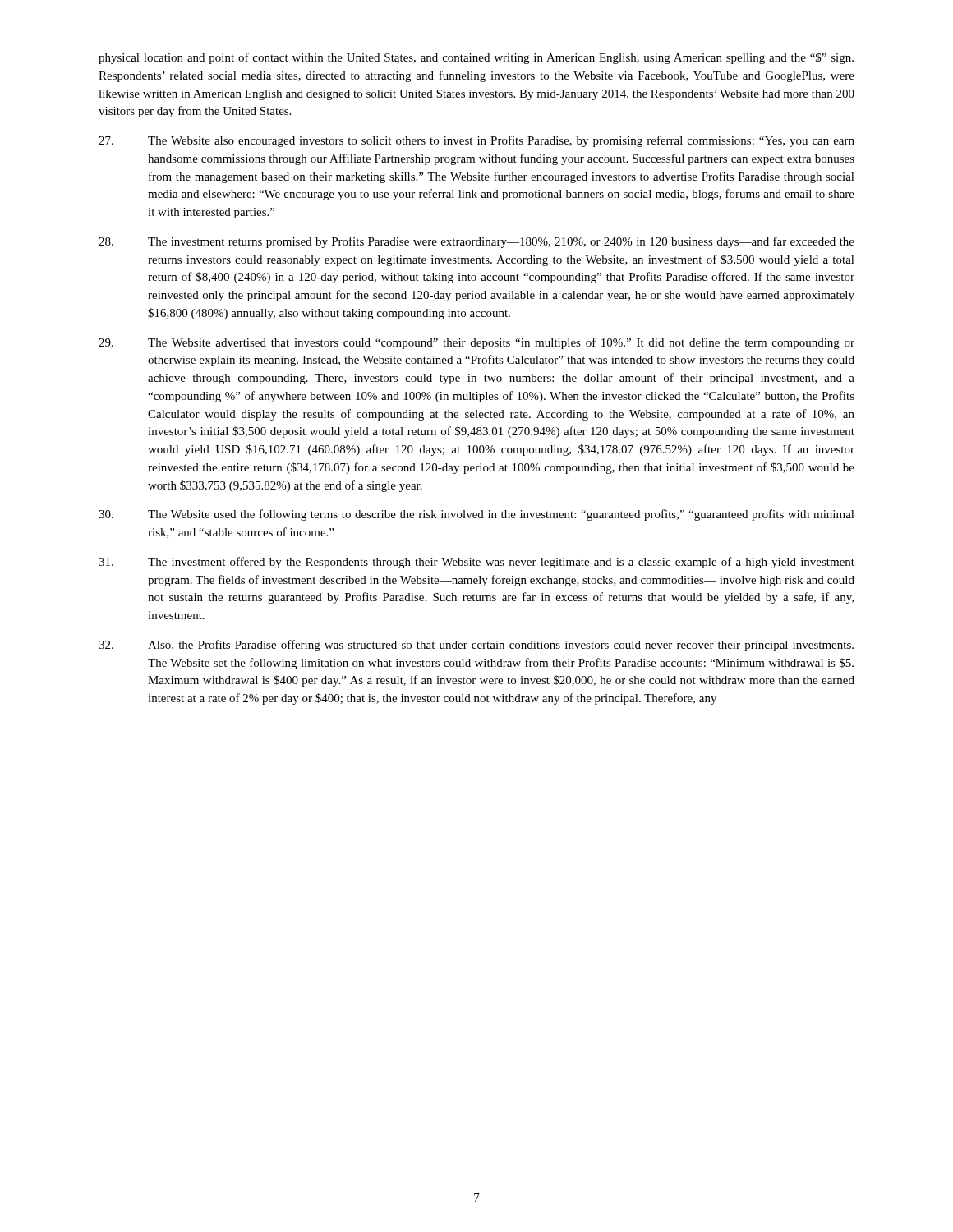Point to the block beginning "The investment returns"
The height and width of the screenshot is (1232, 953).
pos(476,278)
